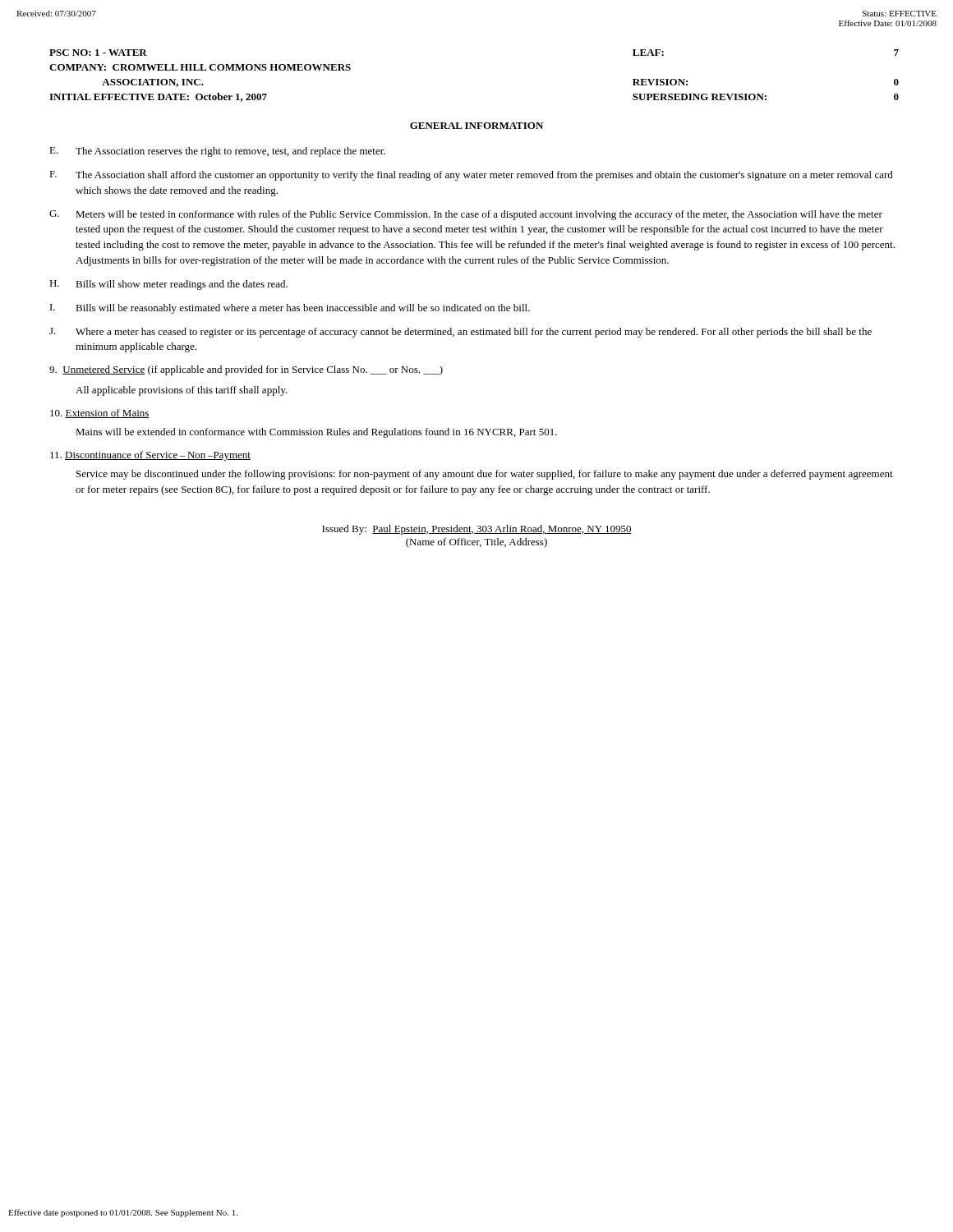
Task: Navigate to the block starting "G. Meters will be tested in conformance with"
Action: [x=476, y=238]
